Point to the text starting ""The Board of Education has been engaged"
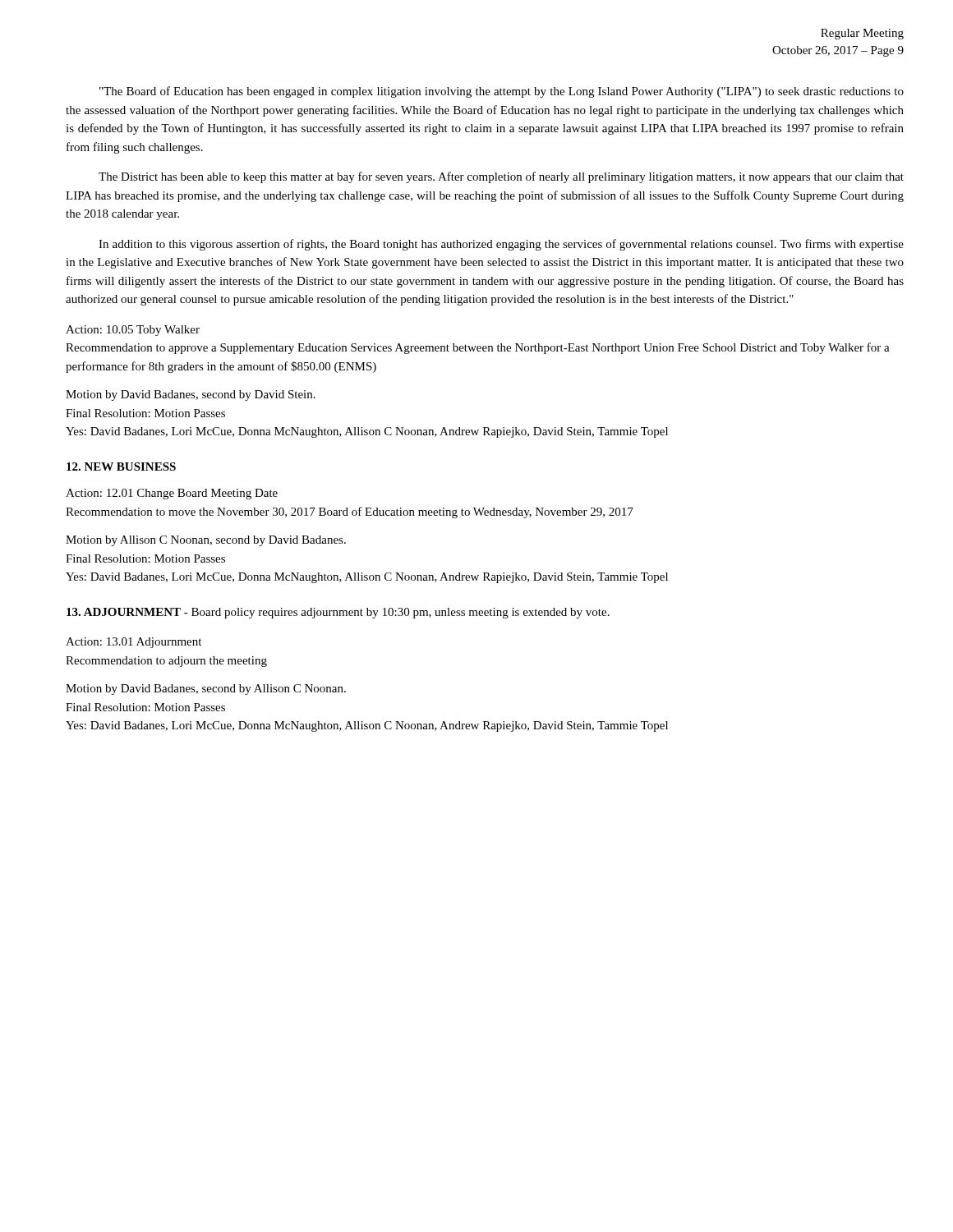 [485, 119]
